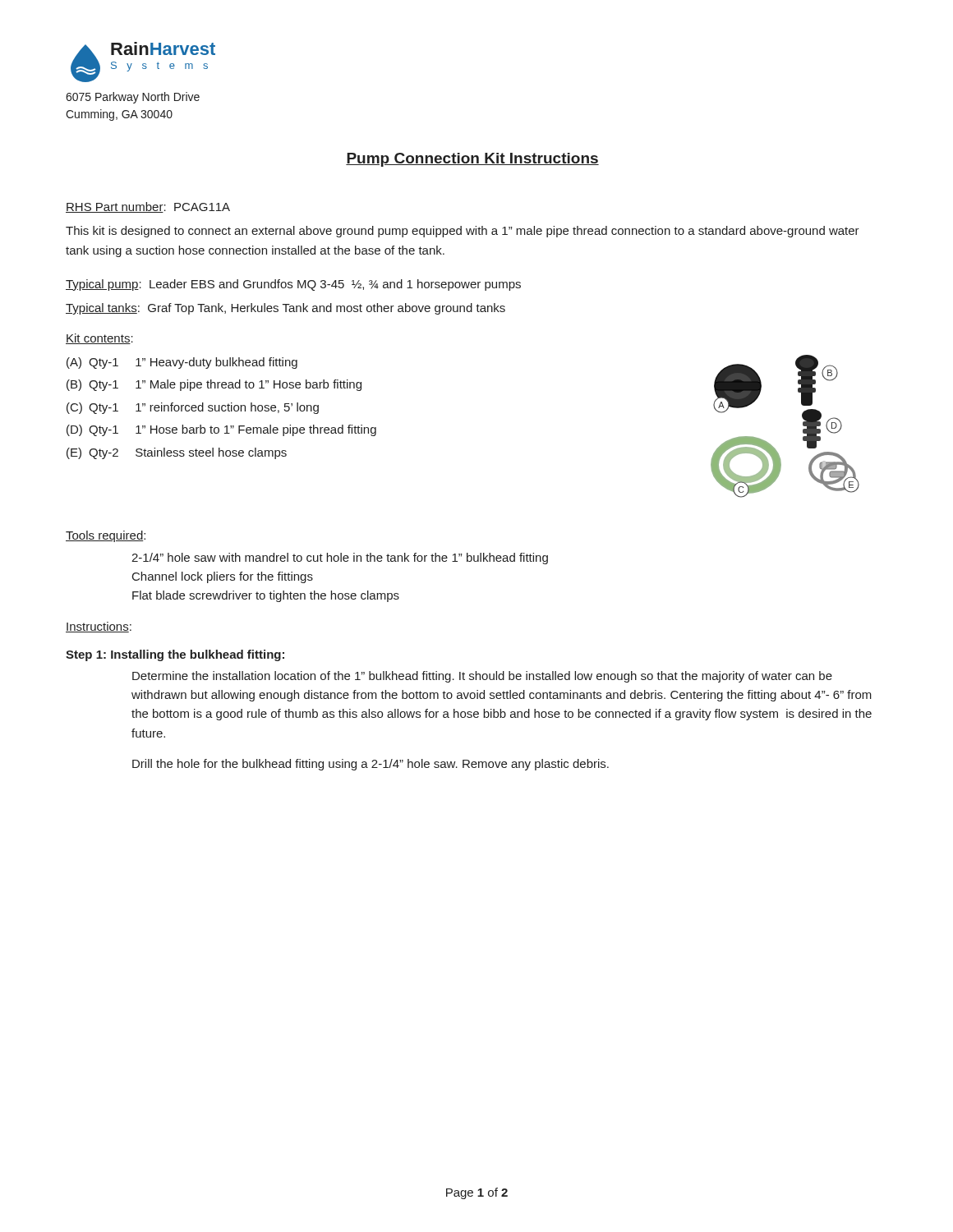
Task: Where is the passage that starts "(B)Qty-1 1” Male pipe thread to 1”"?
Action: [214, 384]
